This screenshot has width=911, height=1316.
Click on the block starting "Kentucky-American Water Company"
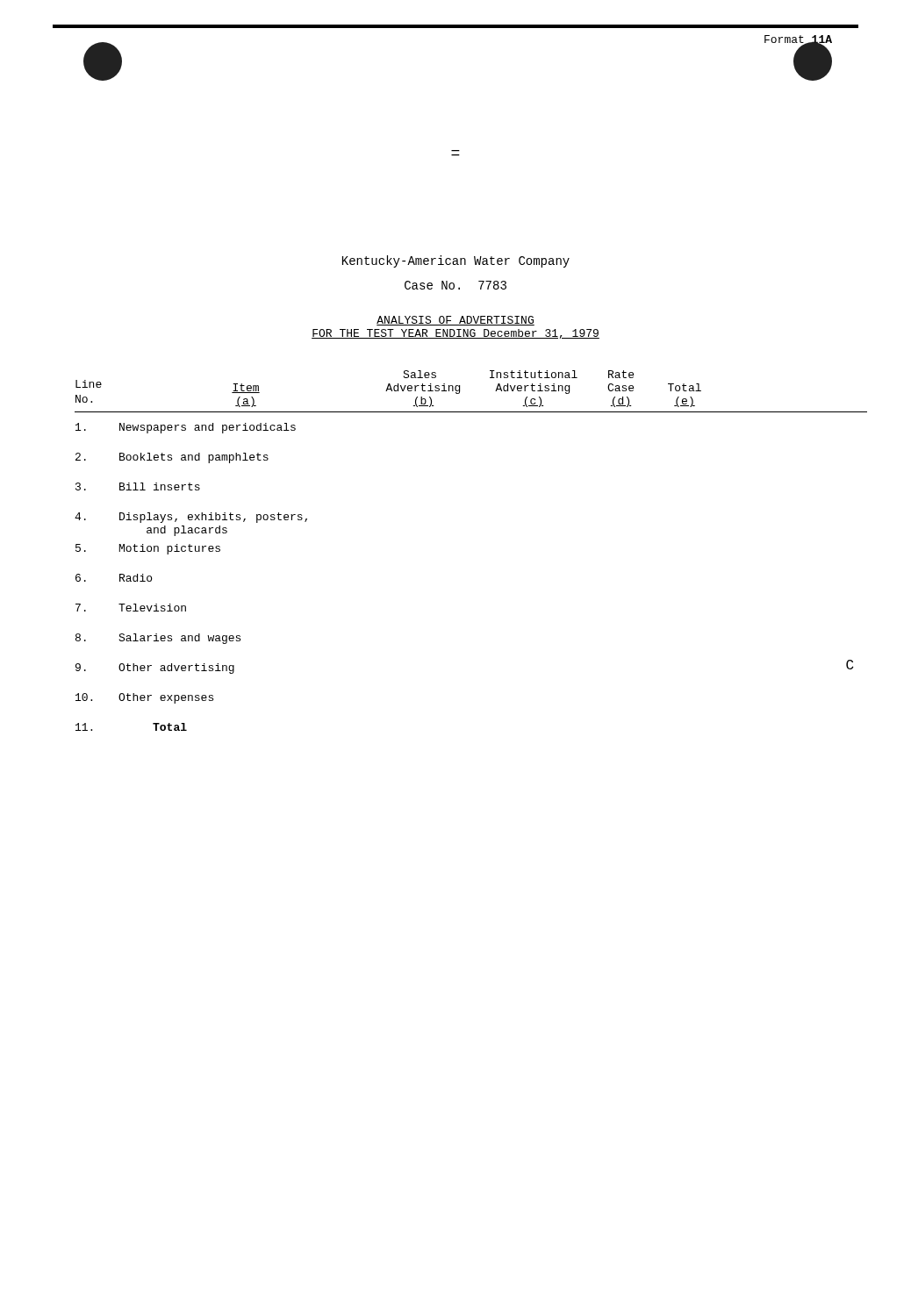[456, 261]
